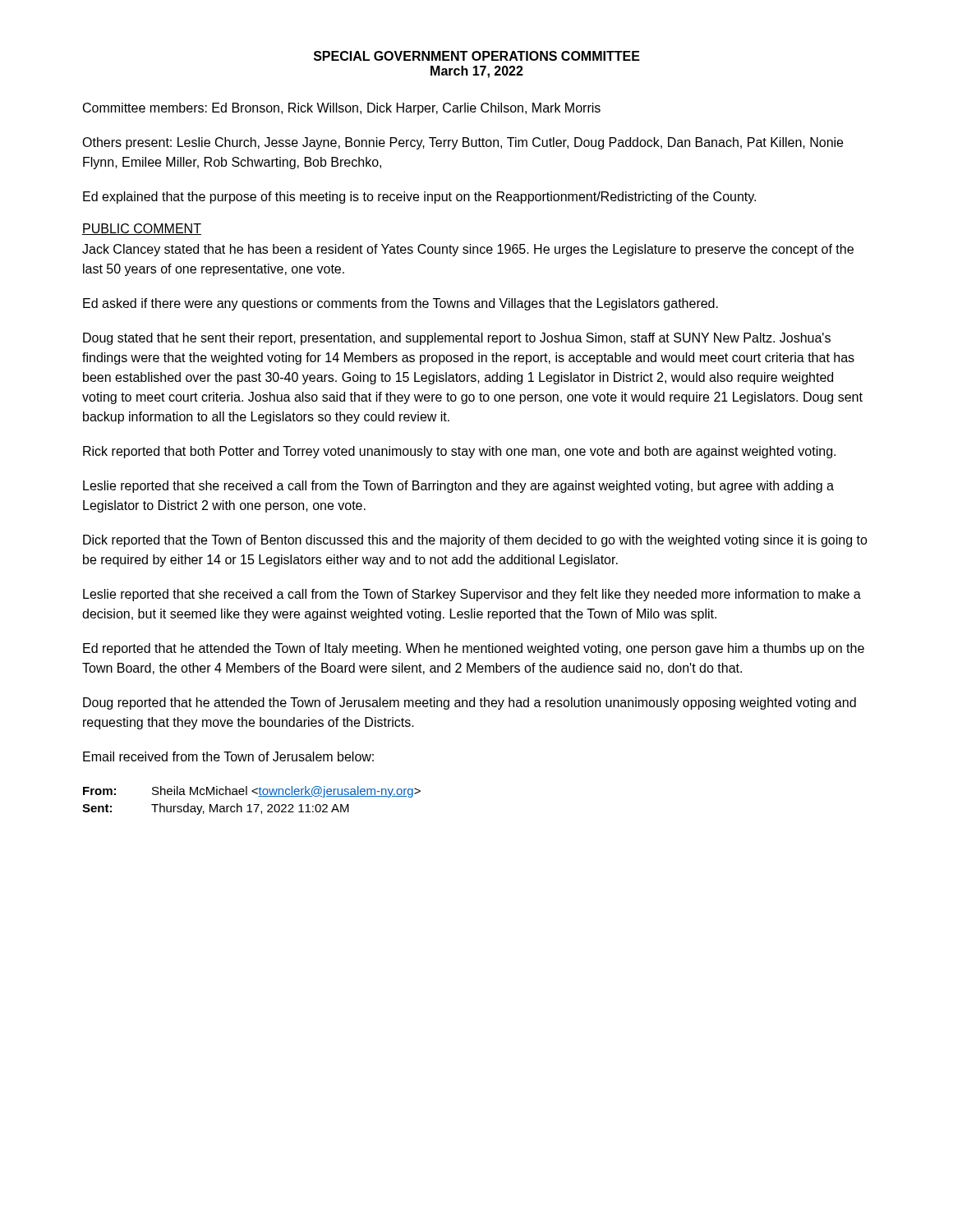Point to the block beginning "Ed explained that the purpose"

pyautogui.click(x=420, y=197)
